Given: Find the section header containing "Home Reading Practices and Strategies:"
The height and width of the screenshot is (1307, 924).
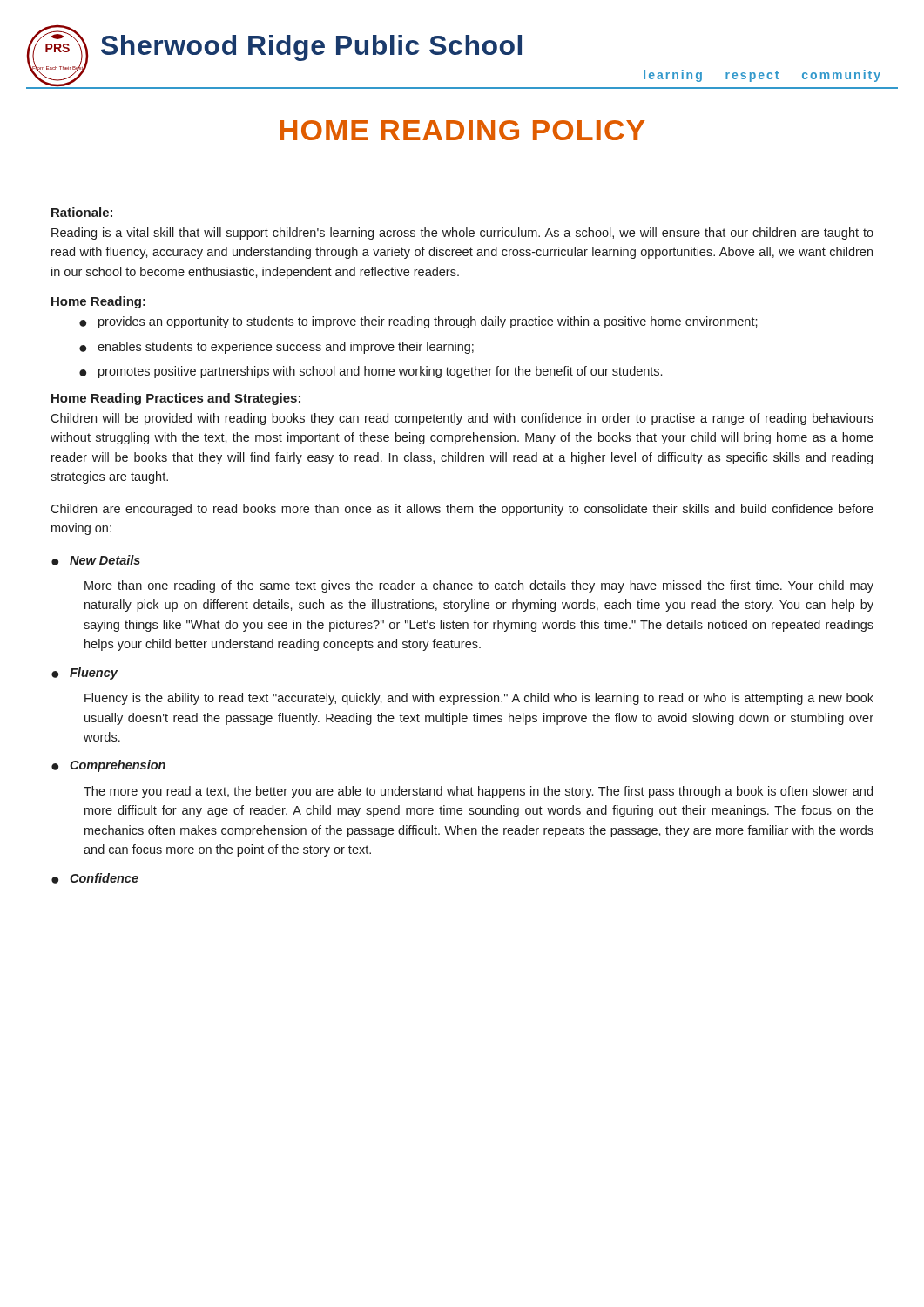Looking at the screenshot, I should pos(176,398).
